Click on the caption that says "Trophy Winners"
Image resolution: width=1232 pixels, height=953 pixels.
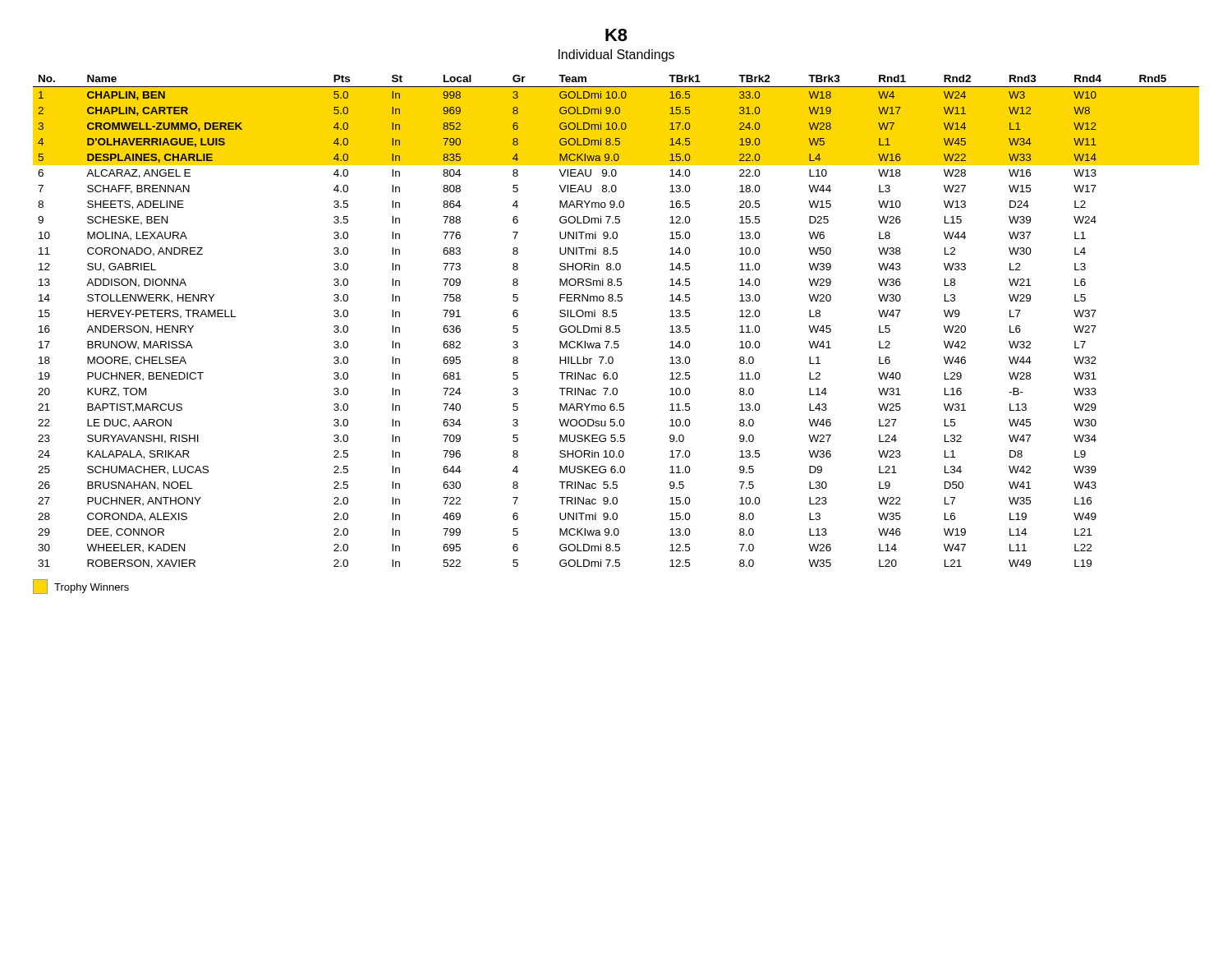point(81,587)
